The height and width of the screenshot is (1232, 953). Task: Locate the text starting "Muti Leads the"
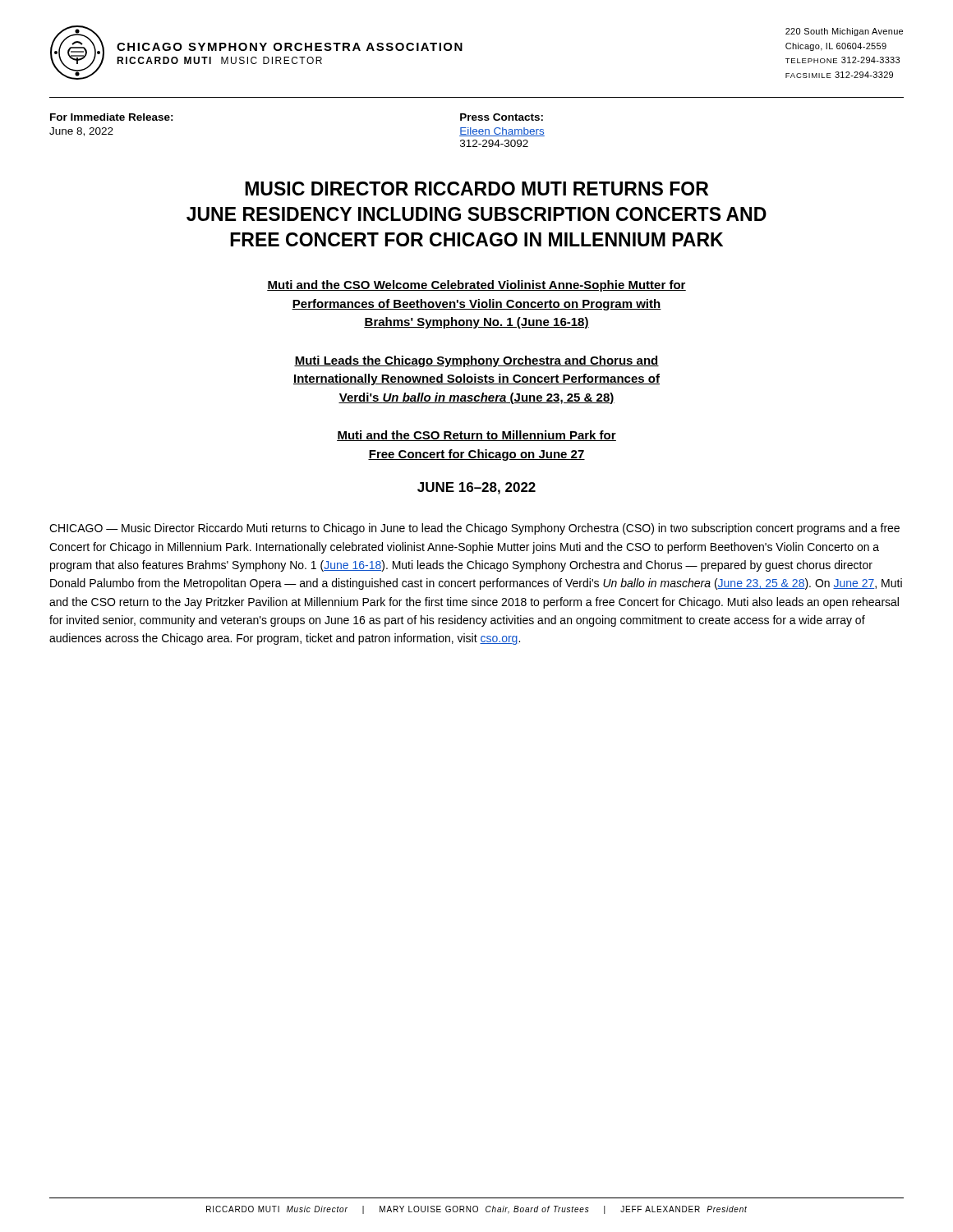click(476, 378)
